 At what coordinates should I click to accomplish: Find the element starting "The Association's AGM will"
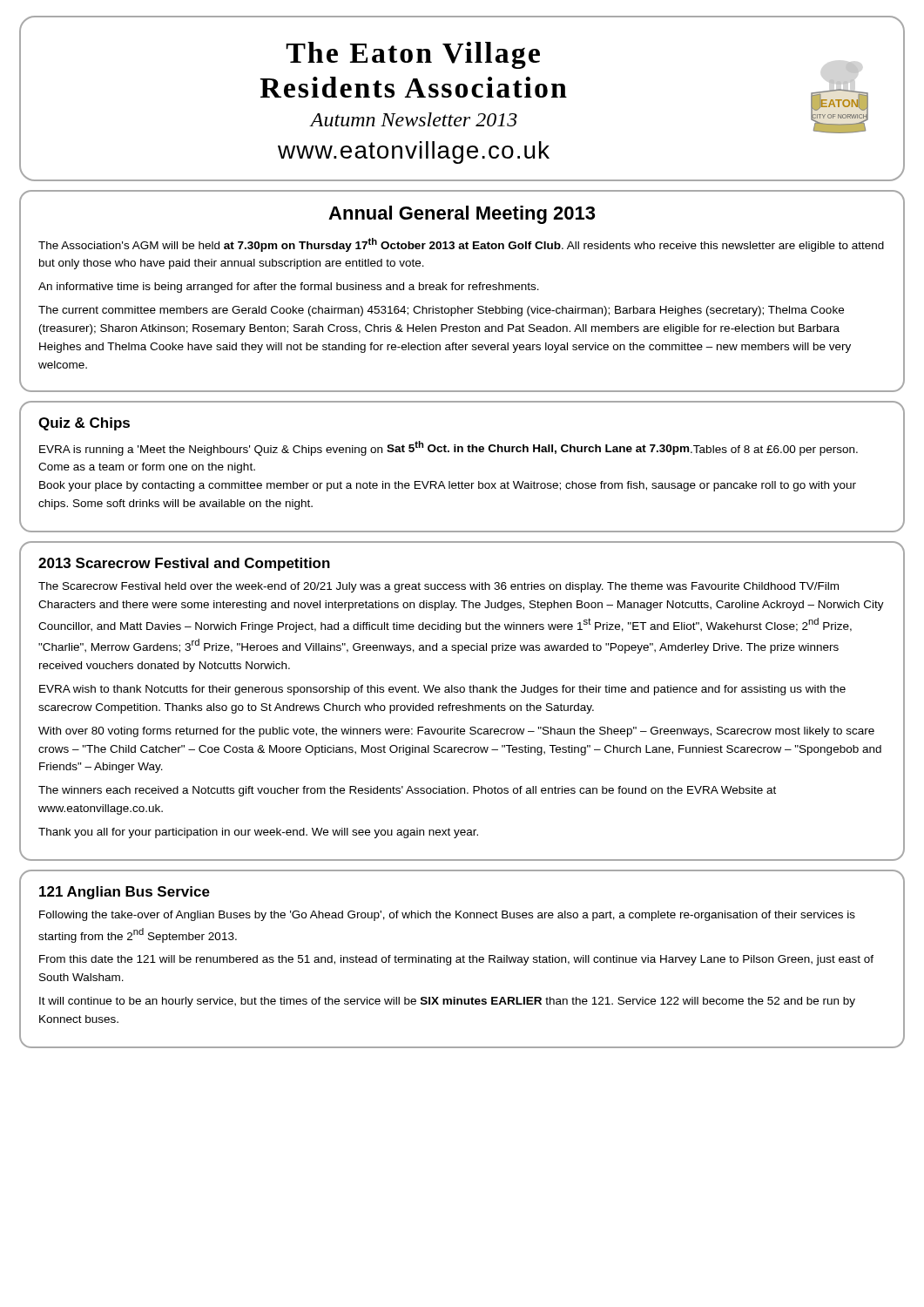pyautogui.click(x=462, y=304)
